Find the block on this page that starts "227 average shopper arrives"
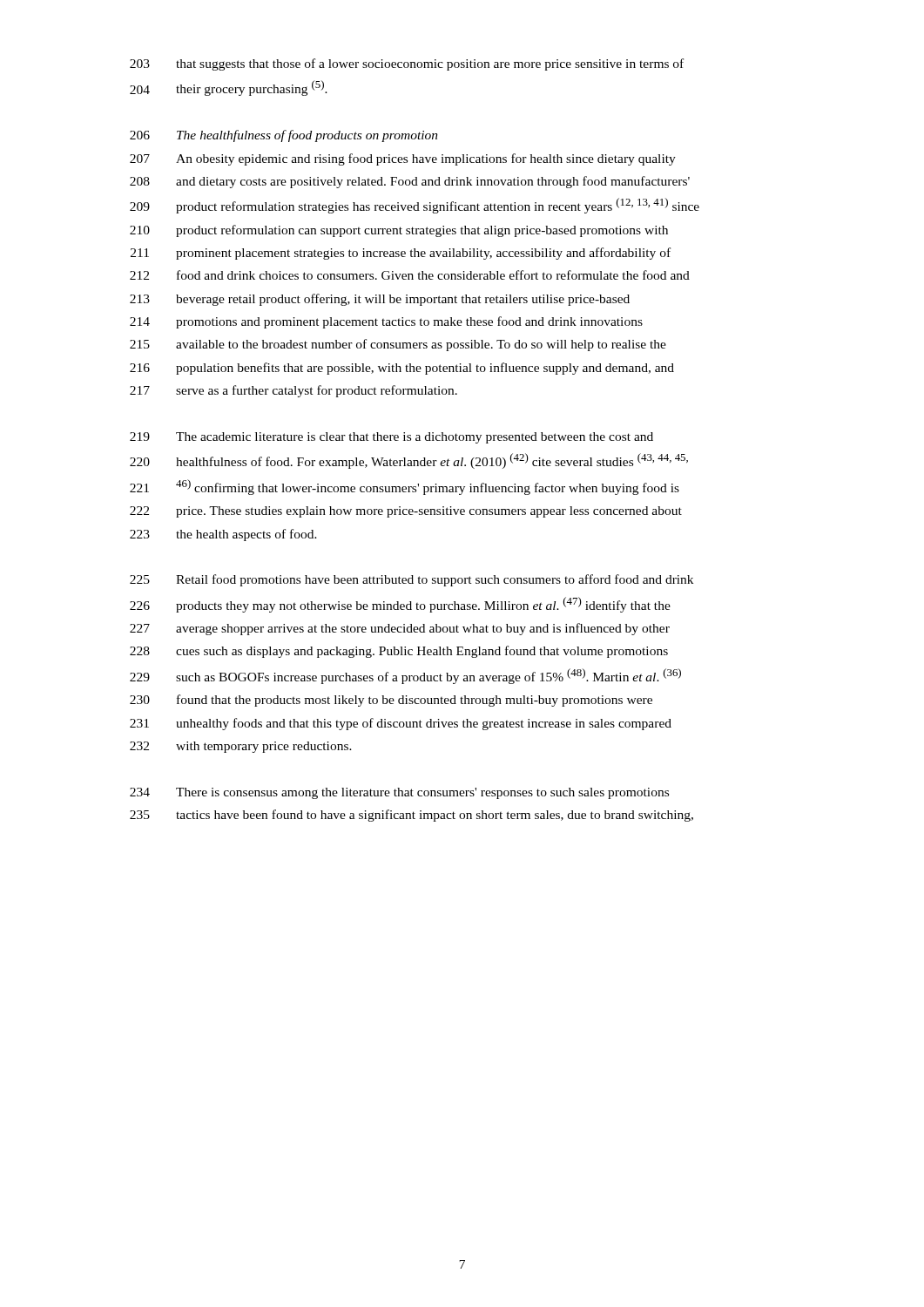 471,628
